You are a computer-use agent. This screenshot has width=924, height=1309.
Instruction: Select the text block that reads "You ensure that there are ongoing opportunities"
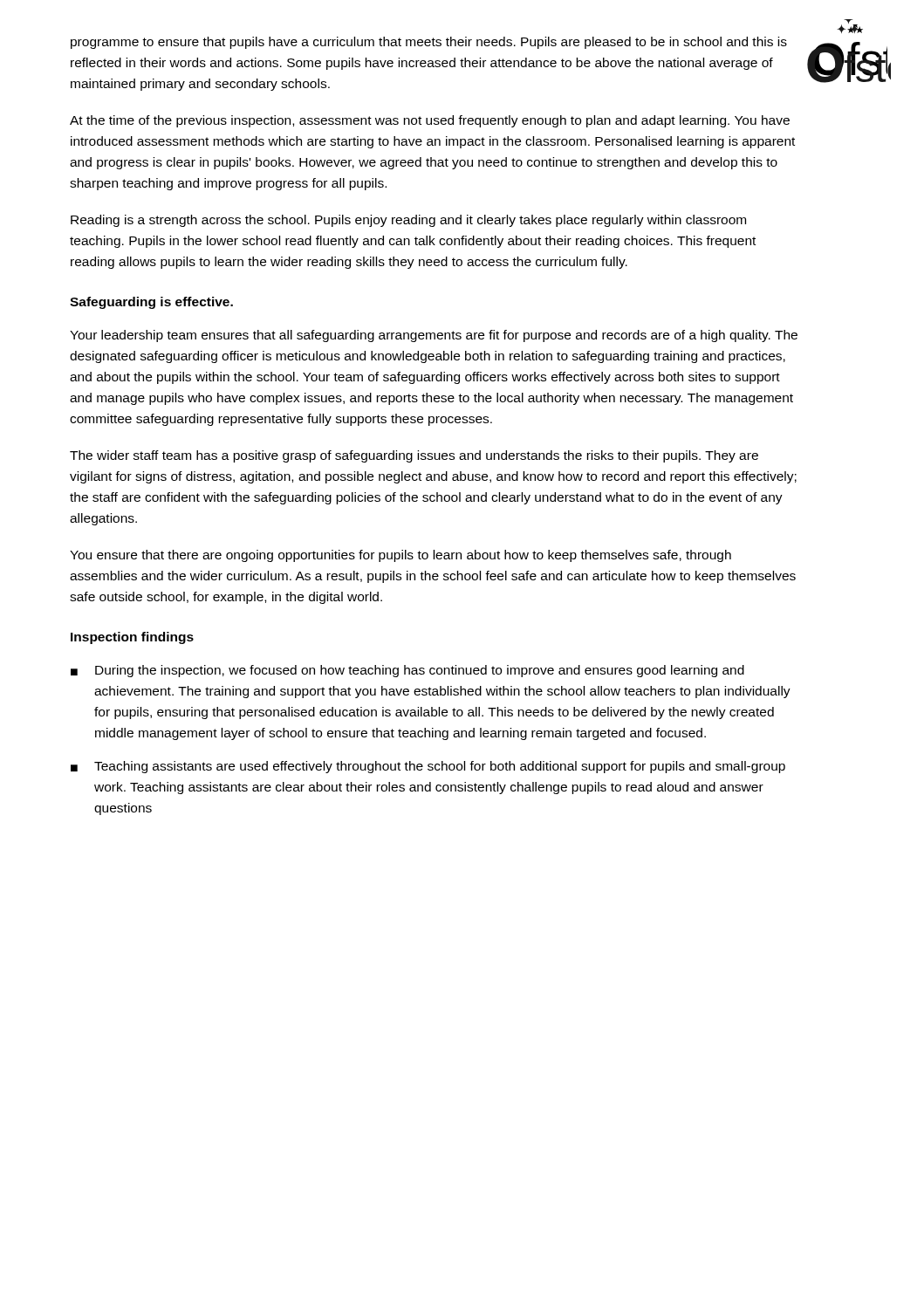click(436, 576)
